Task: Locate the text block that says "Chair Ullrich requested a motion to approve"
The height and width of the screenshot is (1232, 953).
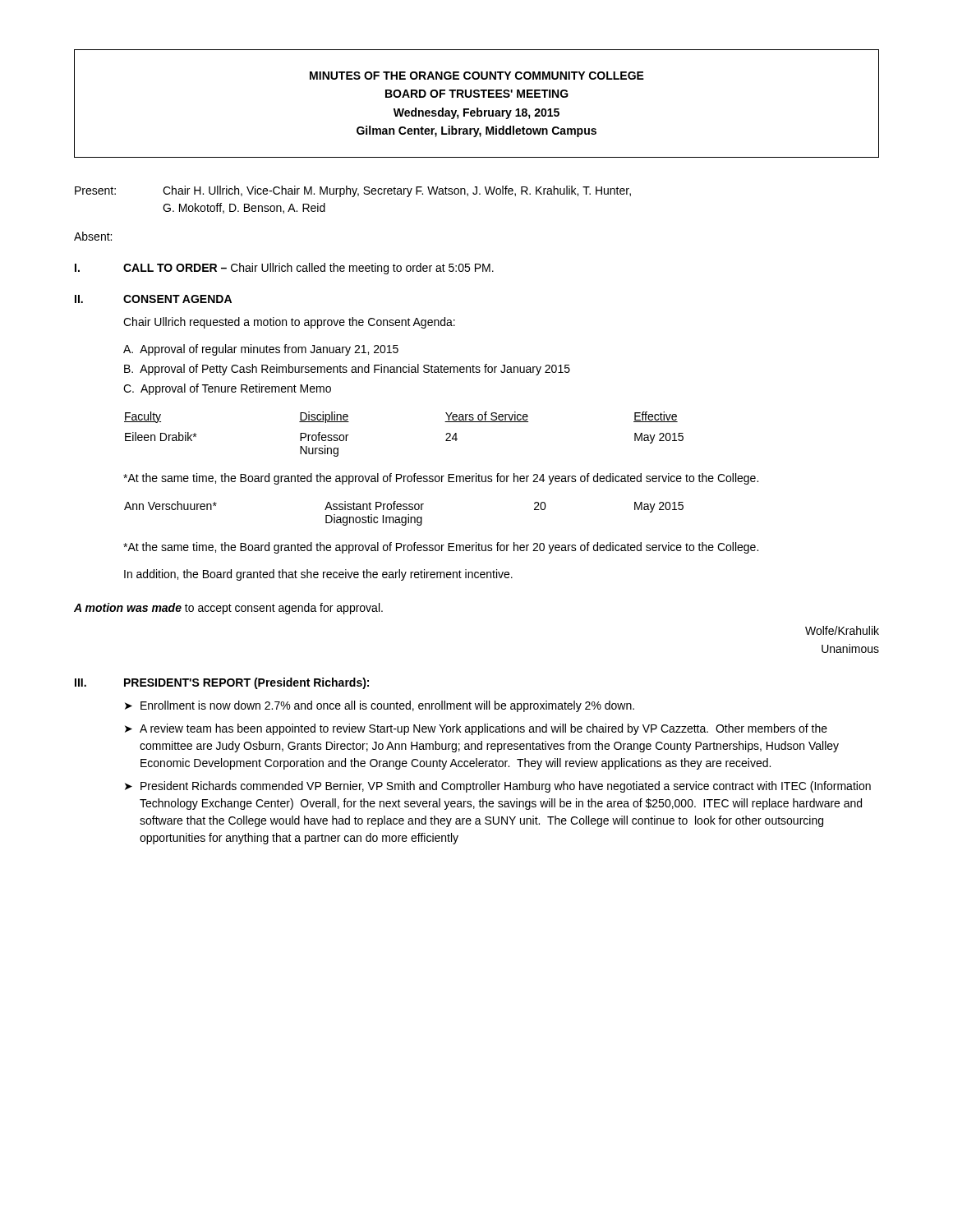Action: (x=289, y=322)
